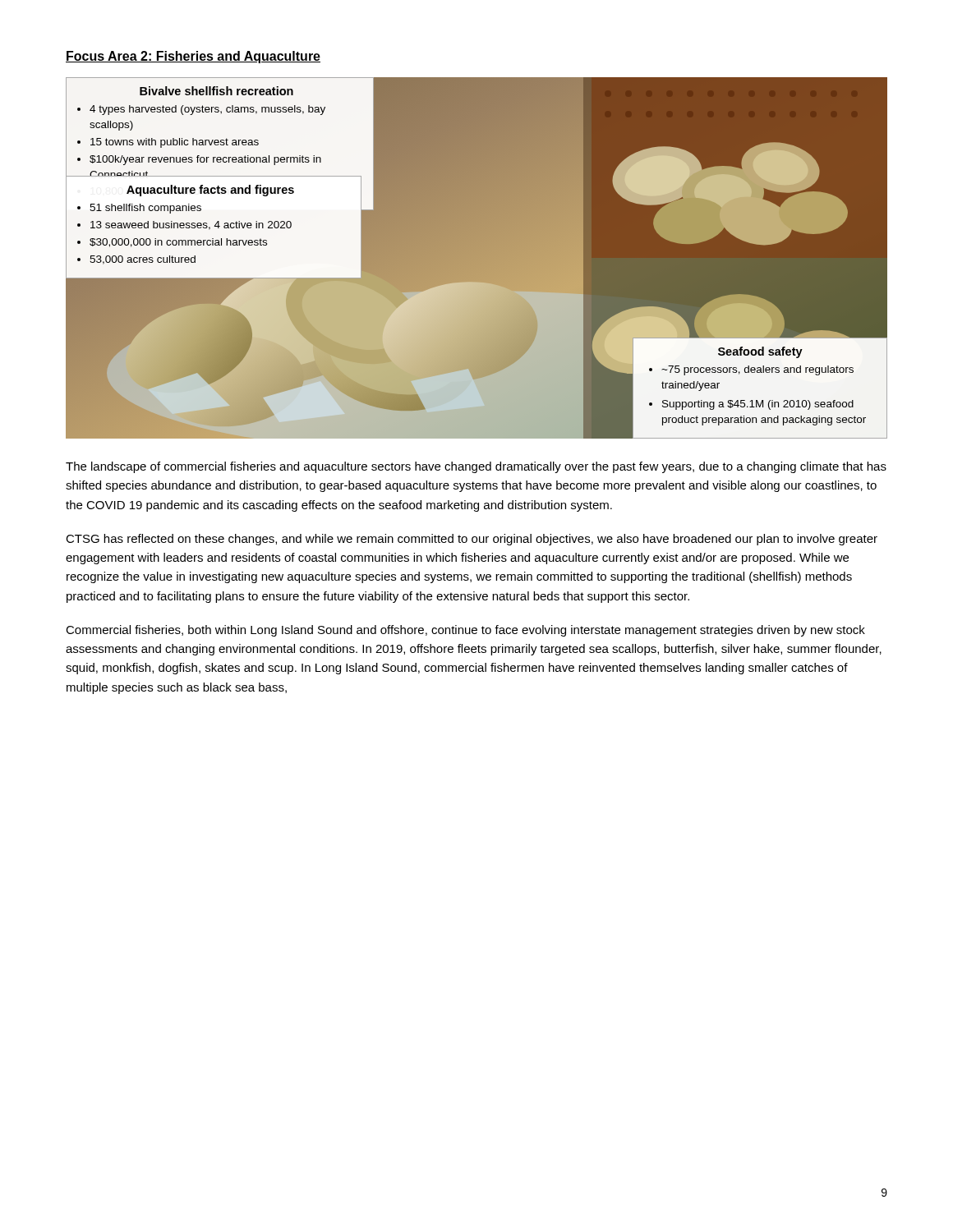Image resolution: width=953 pixels, height=1232 pixels.
Task: Locate the photo
Action: 476,258
